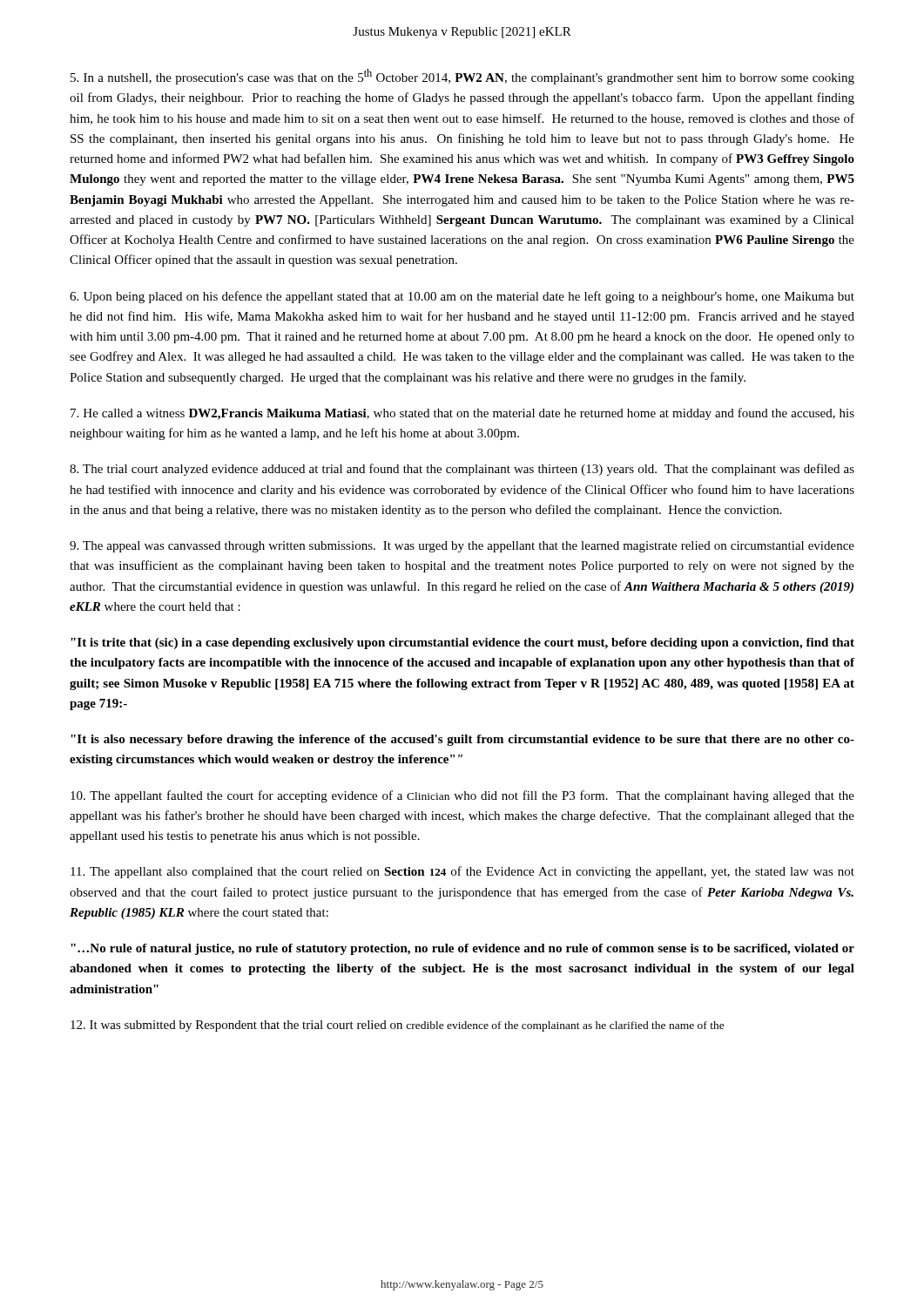
Task: Locate the block of text that opens with "The trial court analyzed evidence"
Action: pyautogui.click(x=462, y=489)
